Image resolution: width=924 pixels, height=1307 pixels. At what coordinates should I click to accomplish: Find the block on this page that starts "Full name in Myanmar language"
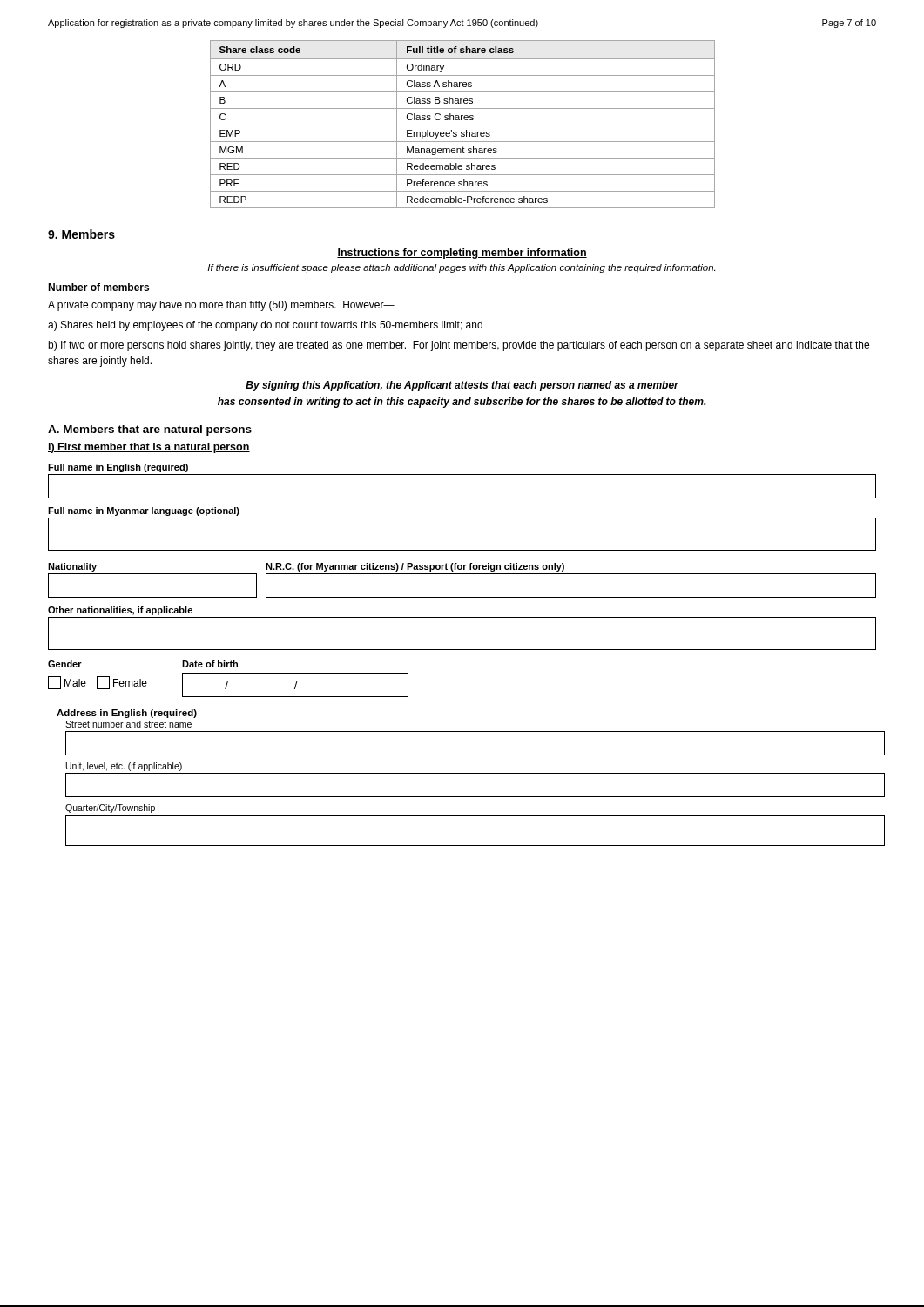[x=144, y=511]
